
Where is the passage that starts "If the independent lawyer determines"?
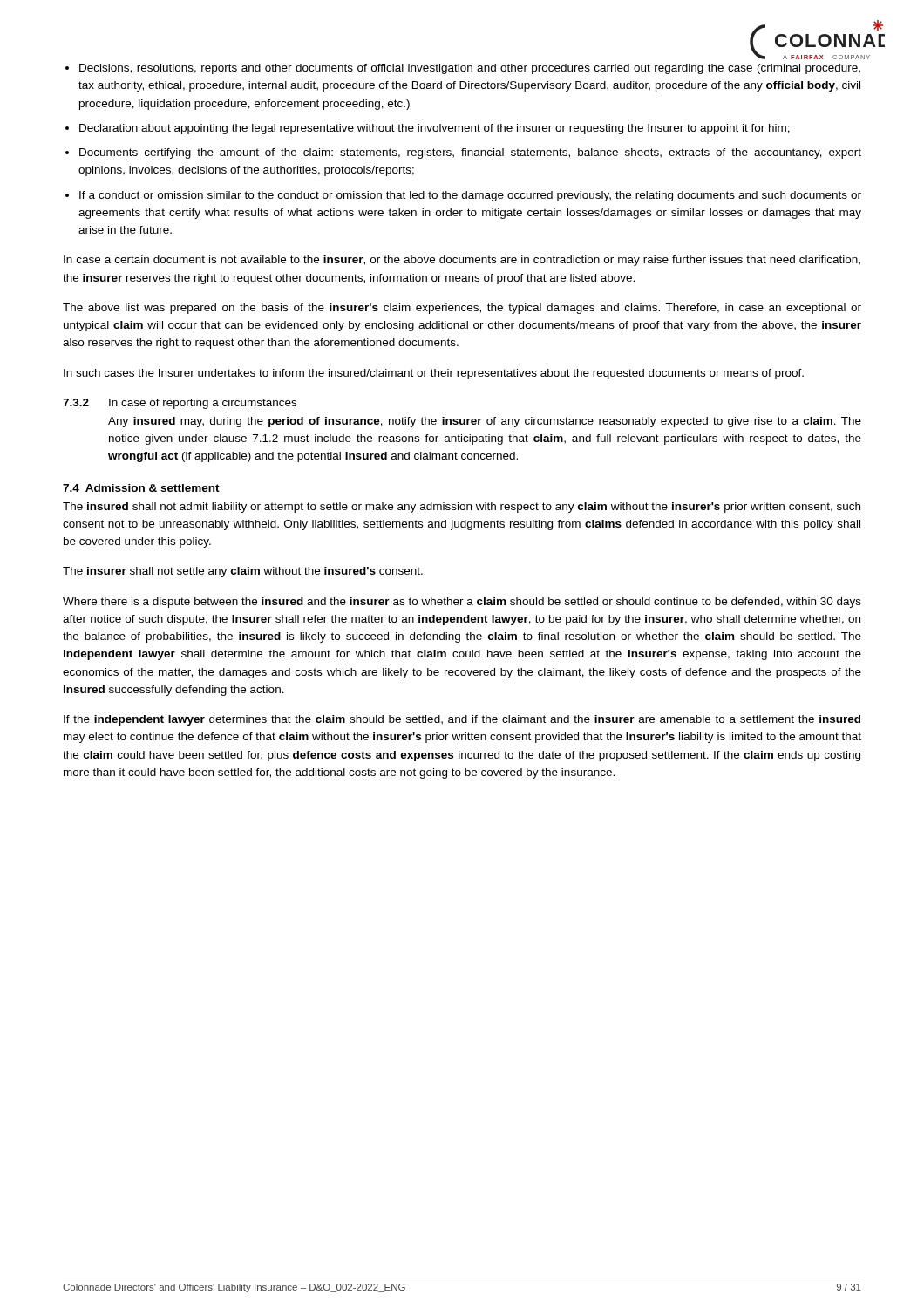[462, 745]
